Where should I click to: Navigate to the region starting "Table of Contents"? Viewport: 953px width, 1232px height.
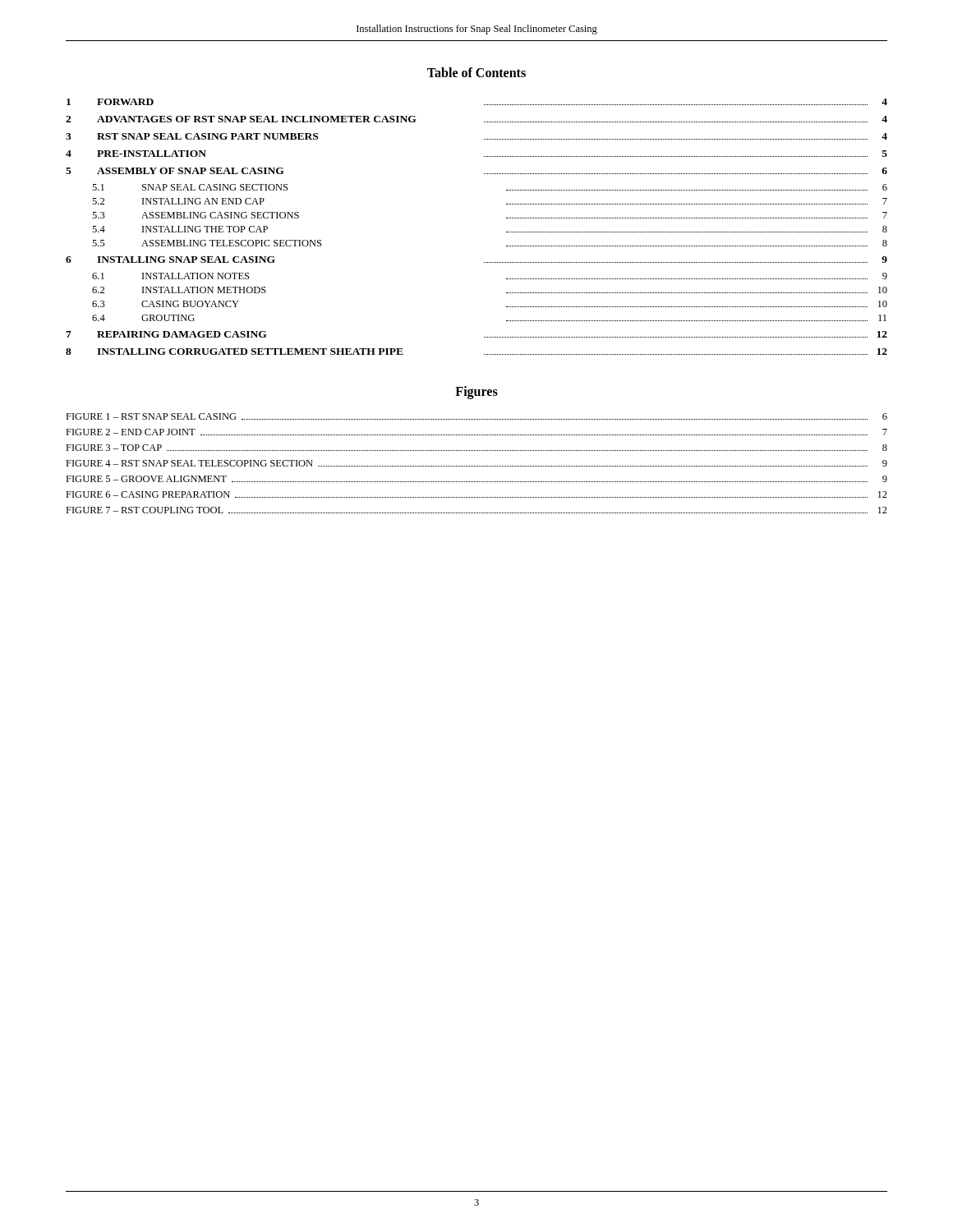click(x=476, y=73)
